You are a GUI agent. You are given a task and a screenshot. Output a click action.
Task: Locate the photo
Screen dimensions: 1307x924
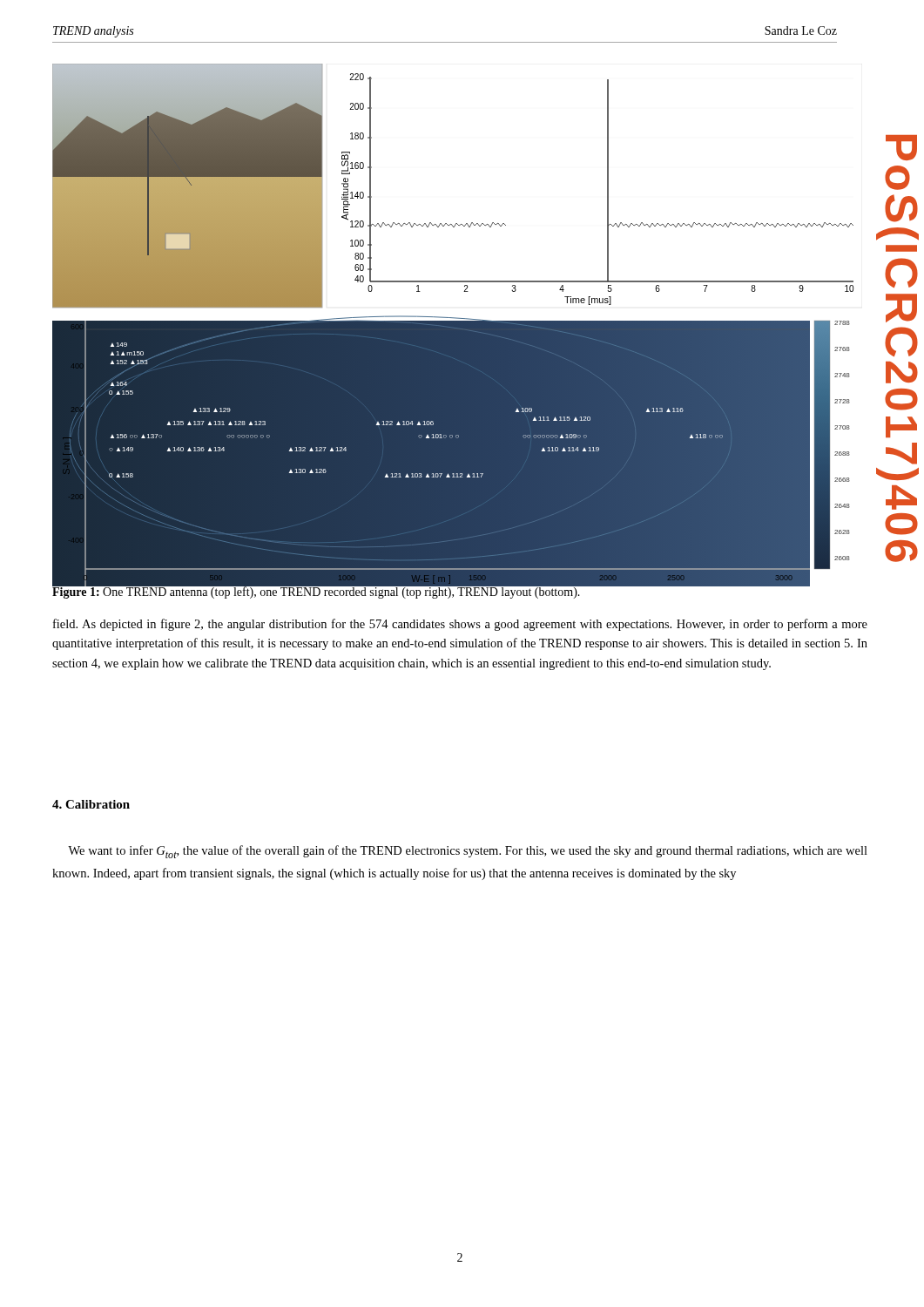(460, 325)
